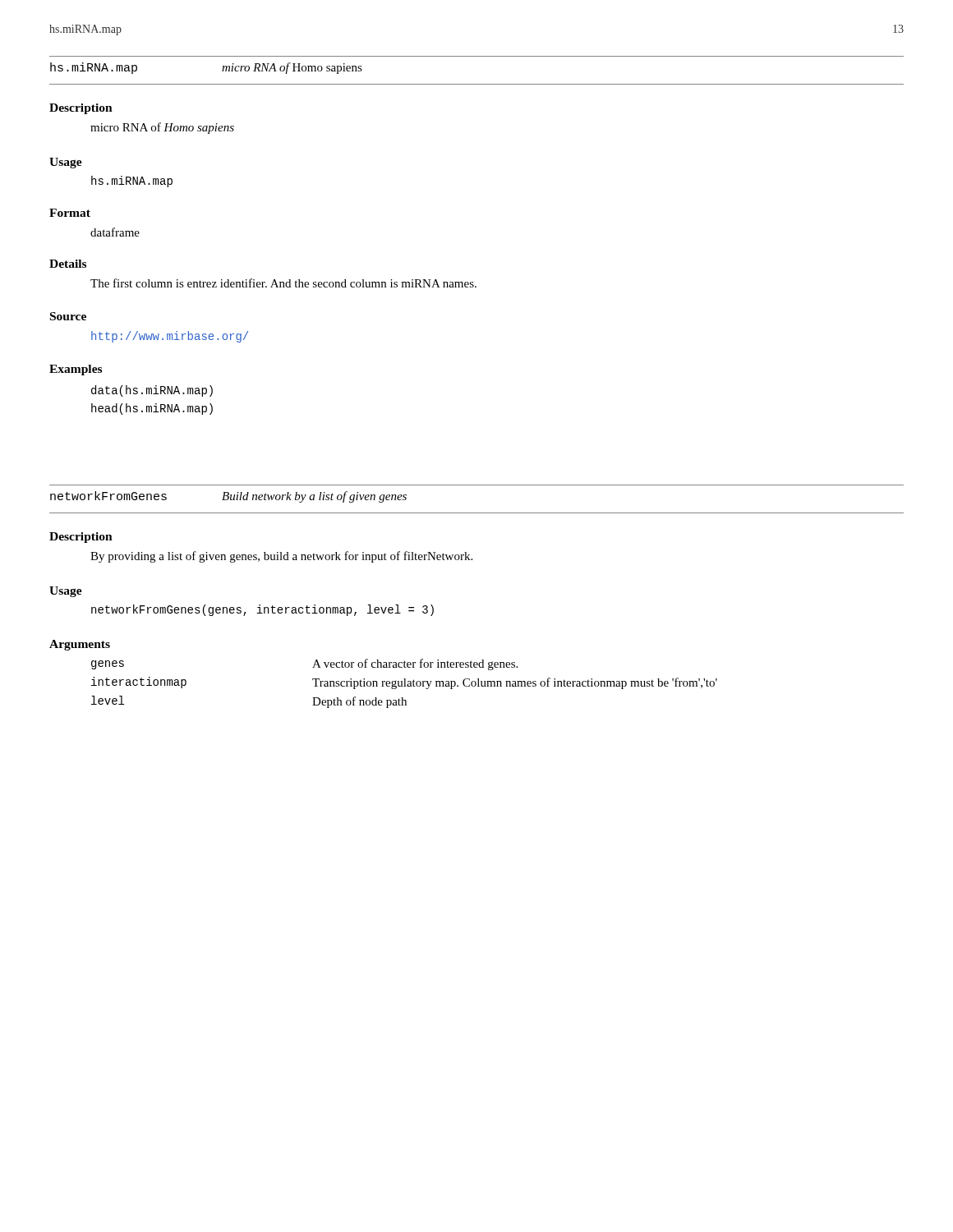Locate the passage starting "networkFromGenes Build network by a list of given"

228,497
